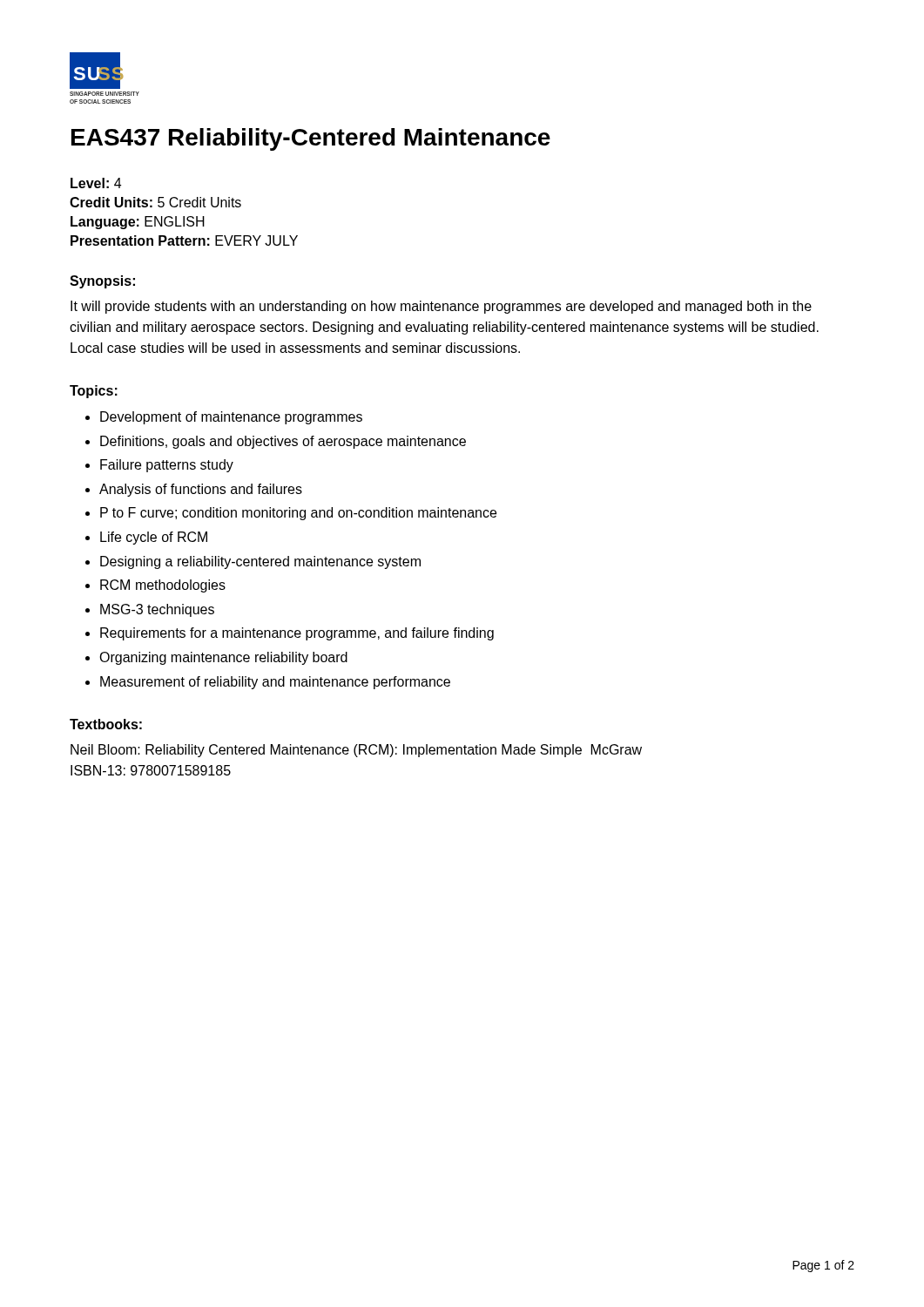
Task: Where does it say "Presentation Pattern: EVERY JULY"?
Action: click(184, 241)
